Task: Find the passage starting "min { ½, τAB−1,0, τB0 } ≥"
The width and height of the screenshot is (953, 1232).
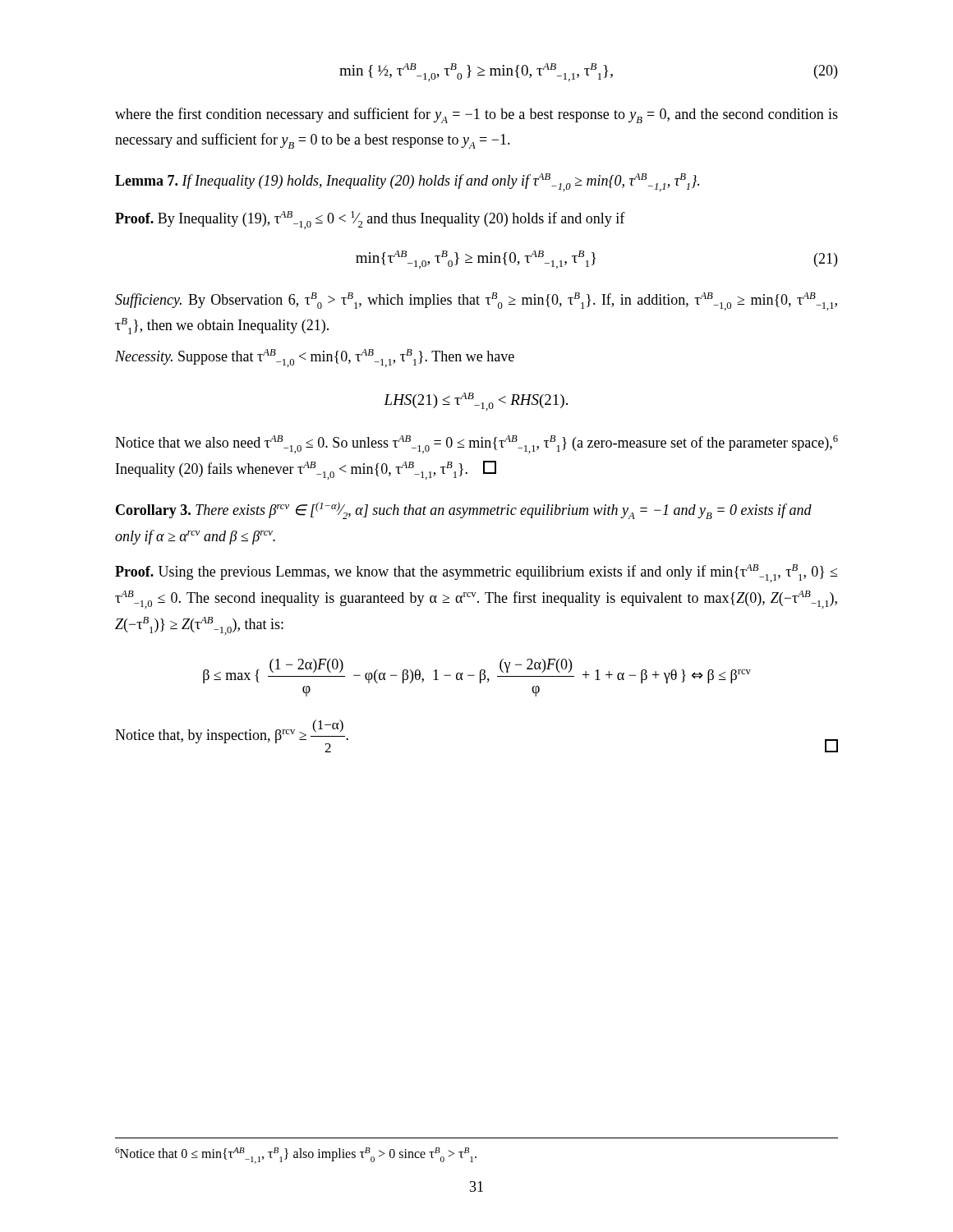Action: (x=589, y=71)
